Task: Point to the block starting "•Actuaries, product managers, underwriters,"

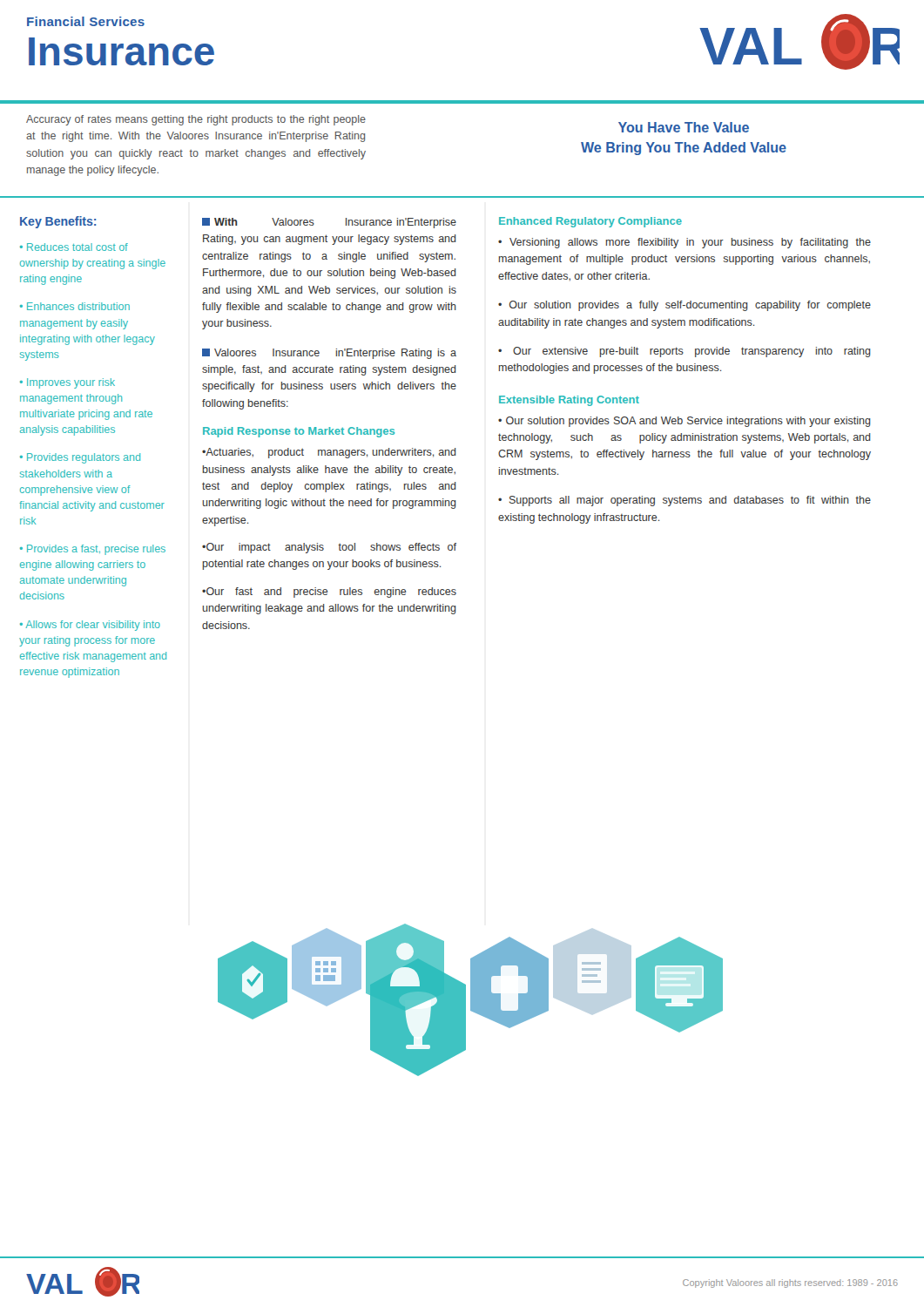Action: tap(329, 486)
